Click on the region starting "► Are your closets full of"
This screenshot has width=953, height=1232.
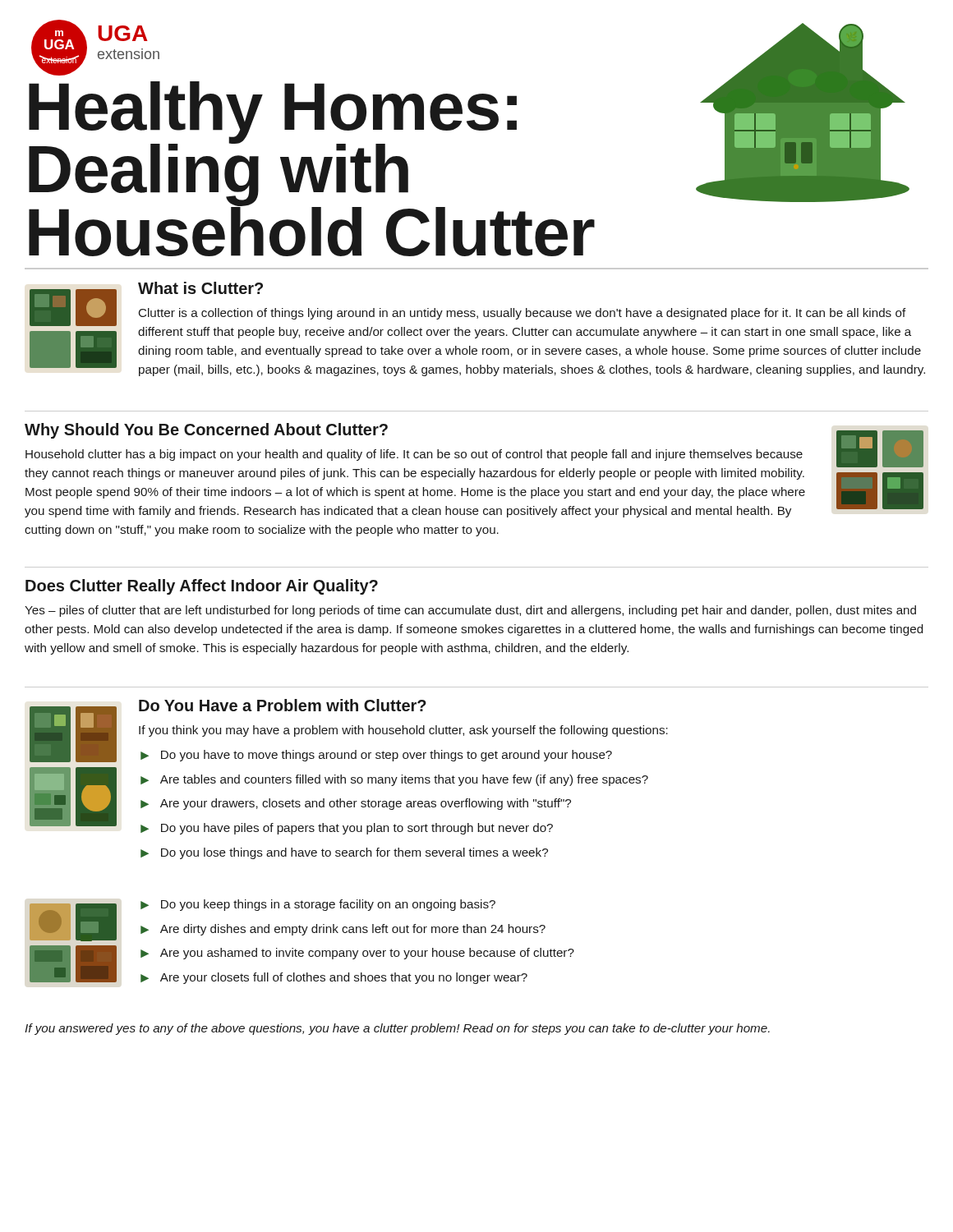tap(333, 978)
